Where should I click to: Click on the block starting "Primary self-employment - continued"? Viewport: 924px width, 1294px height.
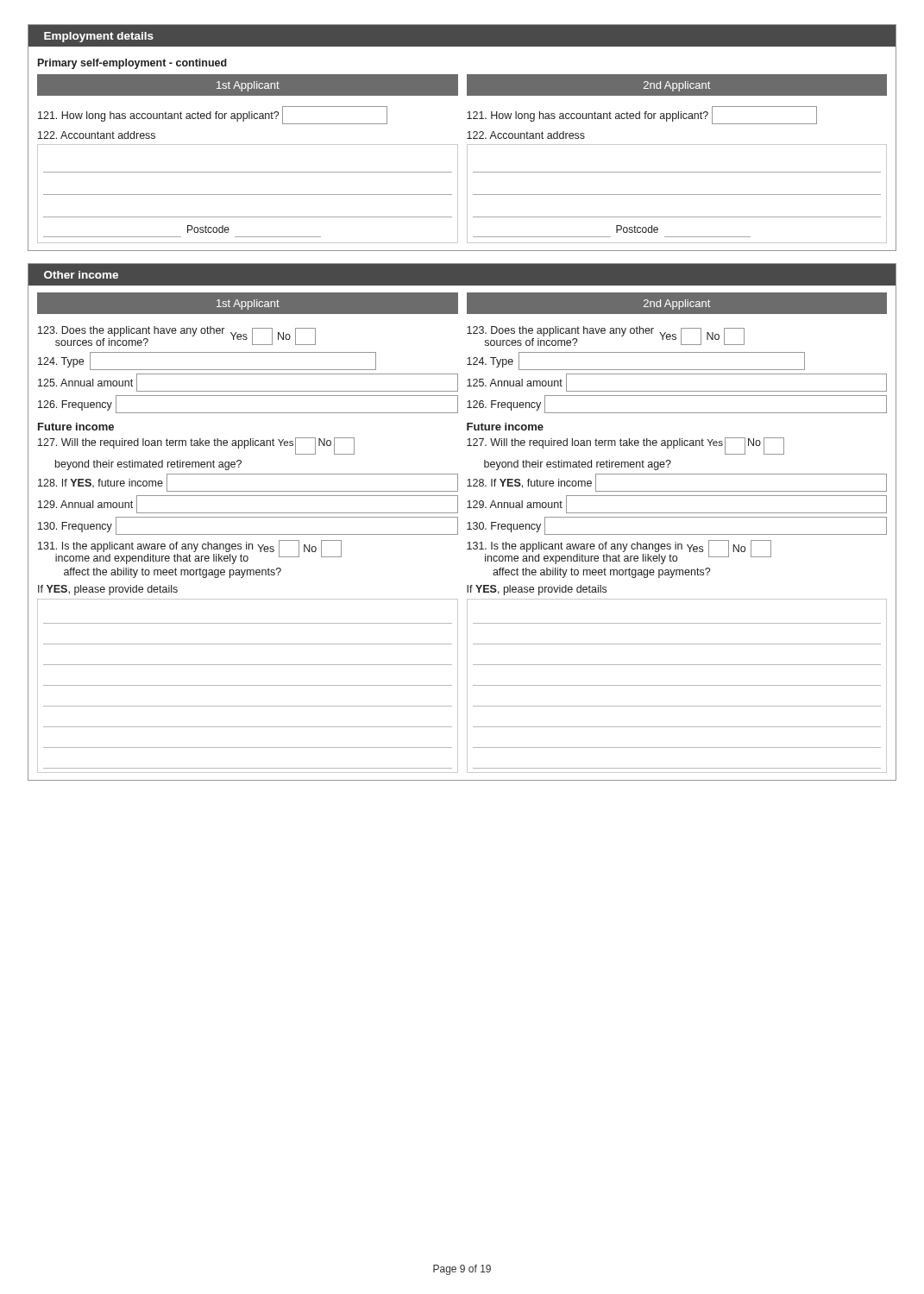132,63
